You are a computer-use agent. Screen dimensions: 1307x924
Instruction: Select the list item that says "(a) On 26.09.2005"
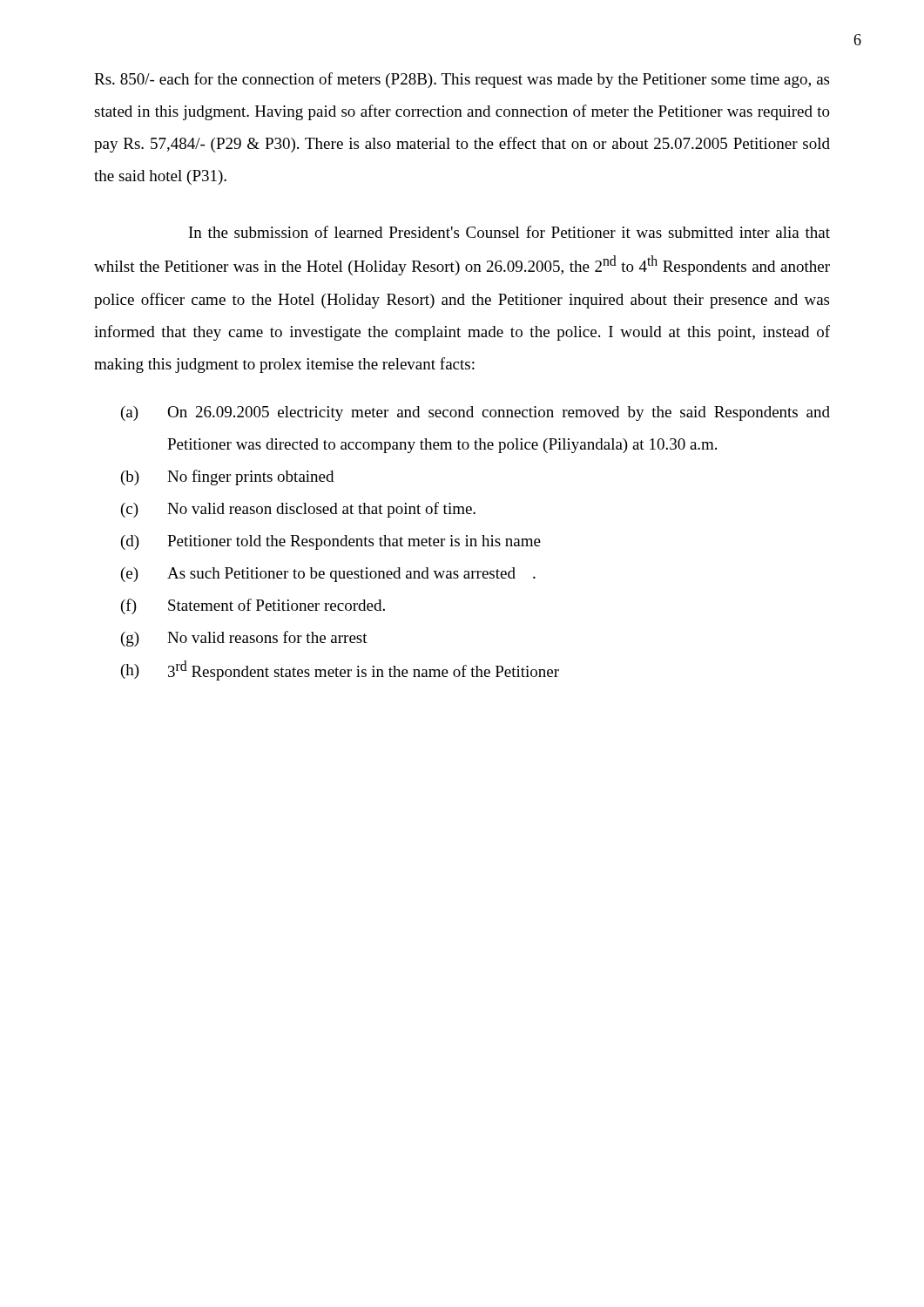475,428
